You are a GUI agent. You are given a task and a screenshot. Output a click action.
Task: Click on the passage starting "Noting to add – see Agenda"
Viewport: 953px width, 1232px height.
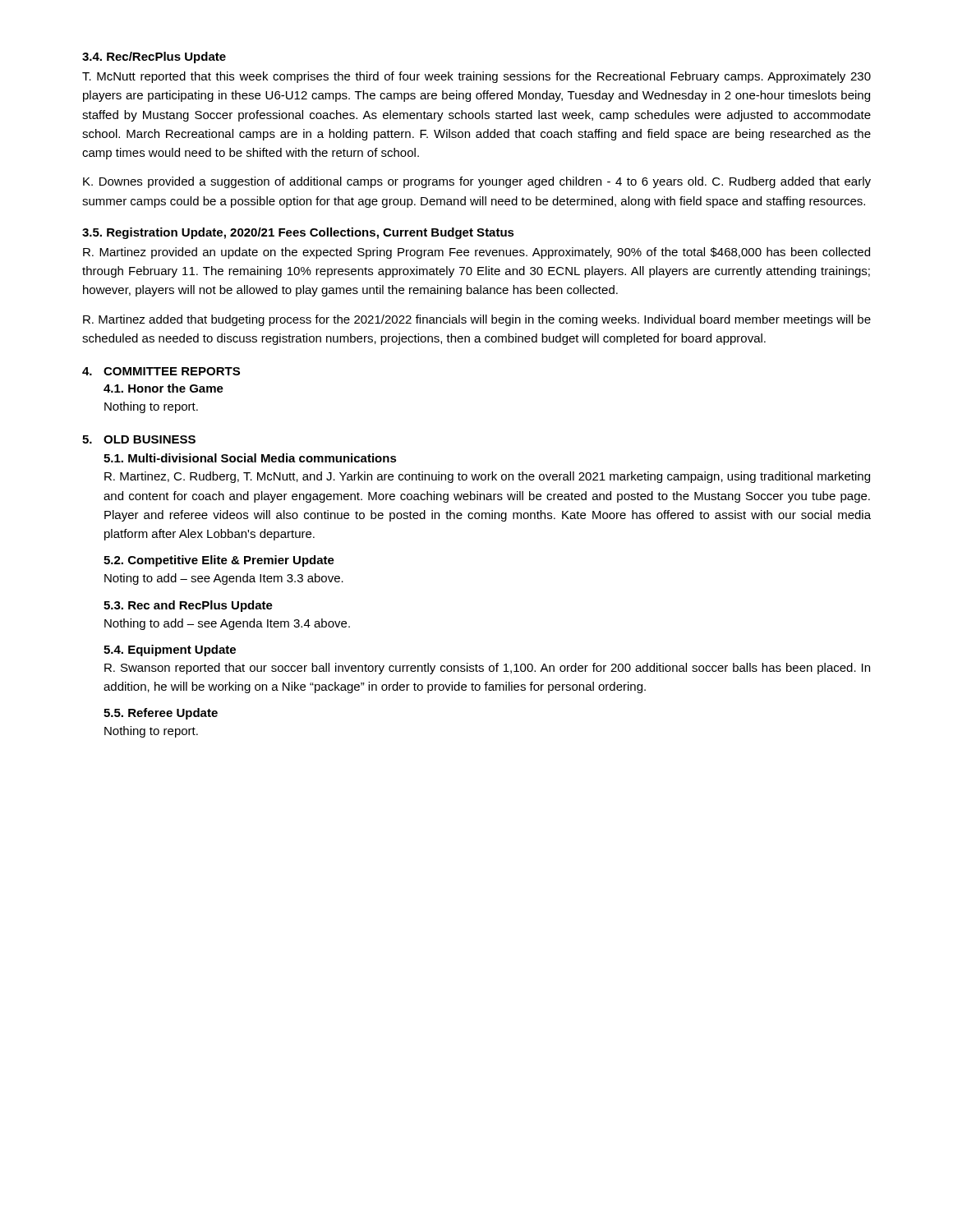click(x=224, y=578)
